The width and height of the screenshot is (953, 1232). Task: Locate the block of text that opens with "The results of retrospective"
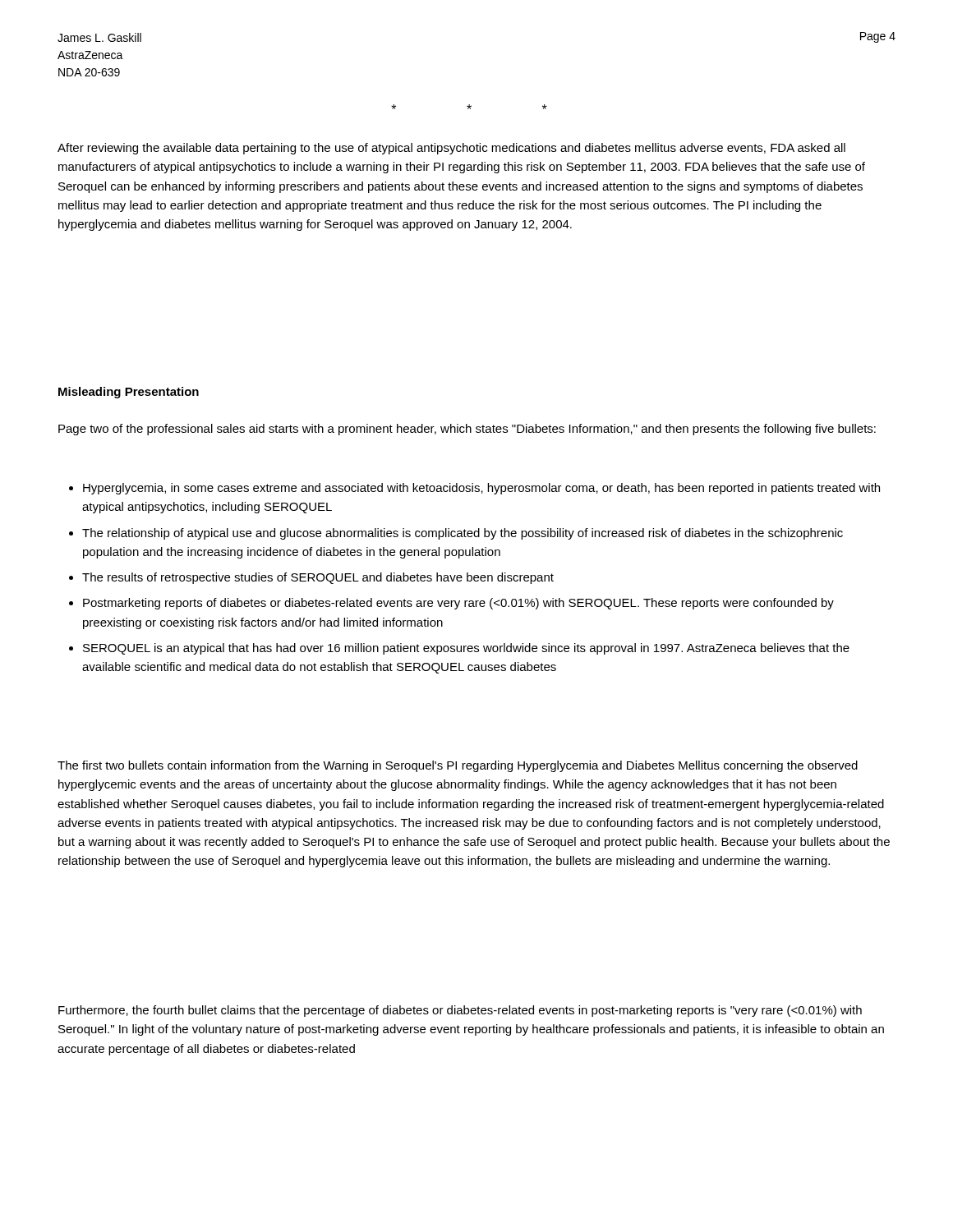click(318, 577)
